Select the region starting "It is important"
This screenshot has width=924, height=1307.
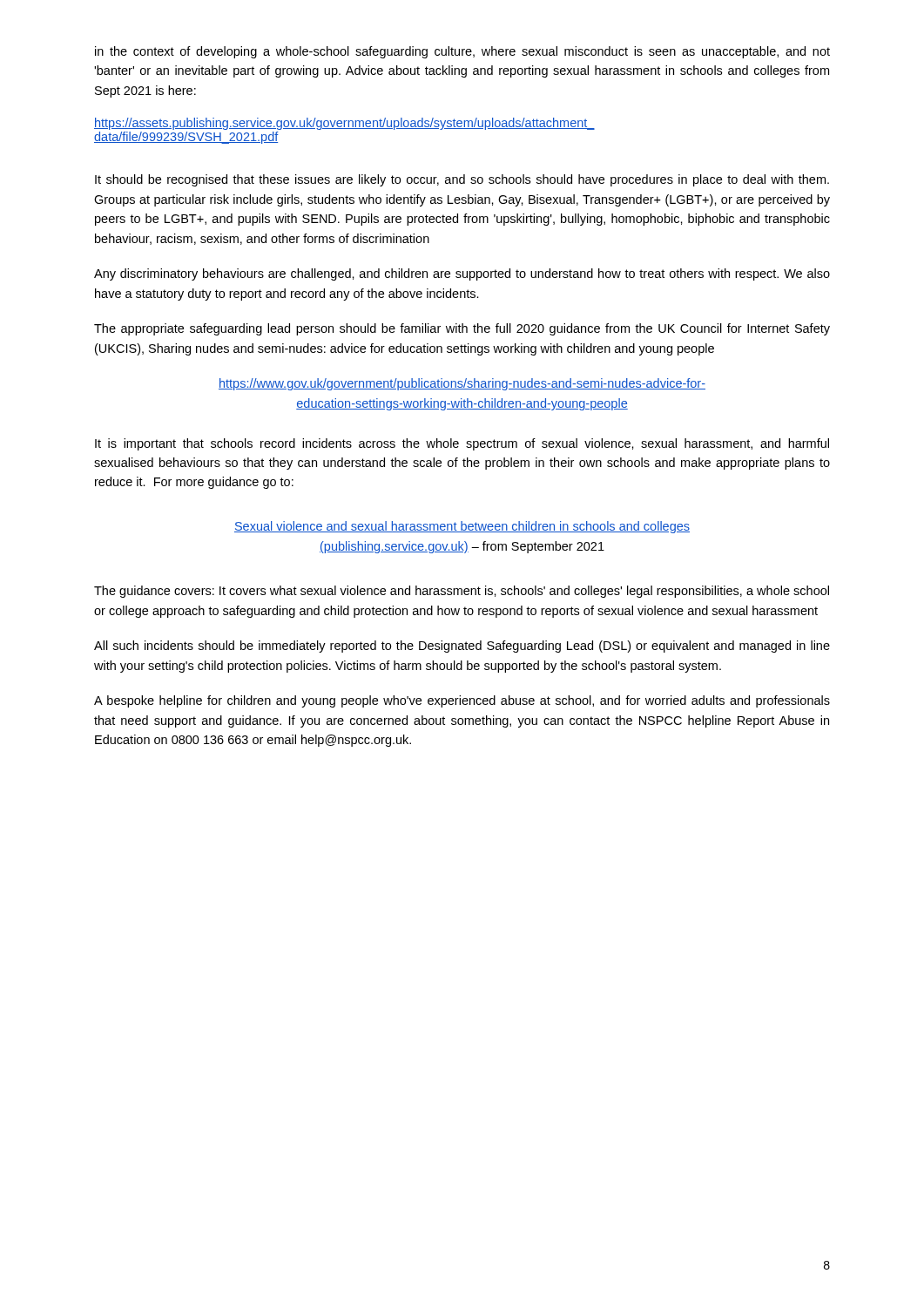462,463
